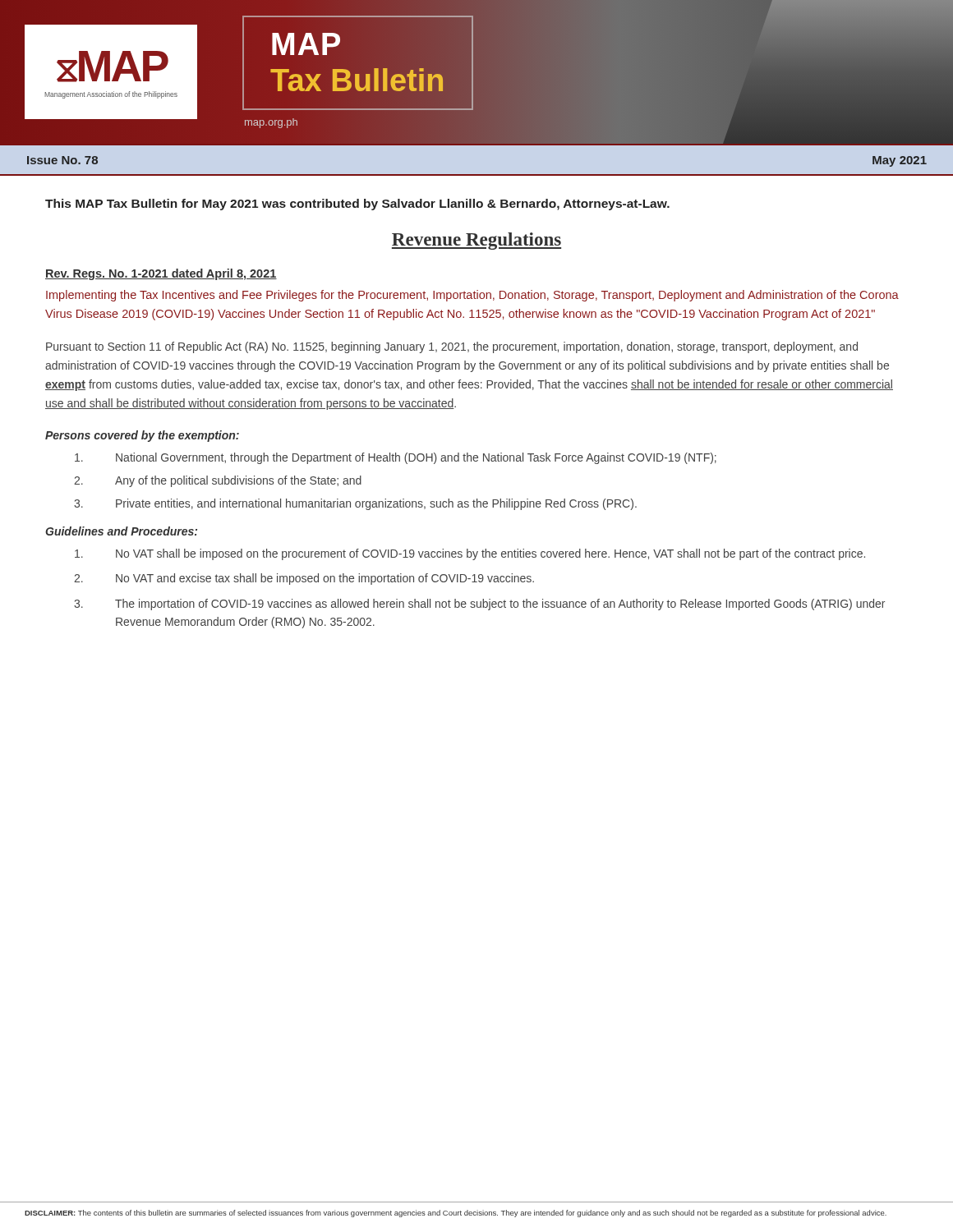The height and width of the screenshot is (1232, 953).
Task: Locate the block starting "2. Any of the"
Action: click(204, 481)
